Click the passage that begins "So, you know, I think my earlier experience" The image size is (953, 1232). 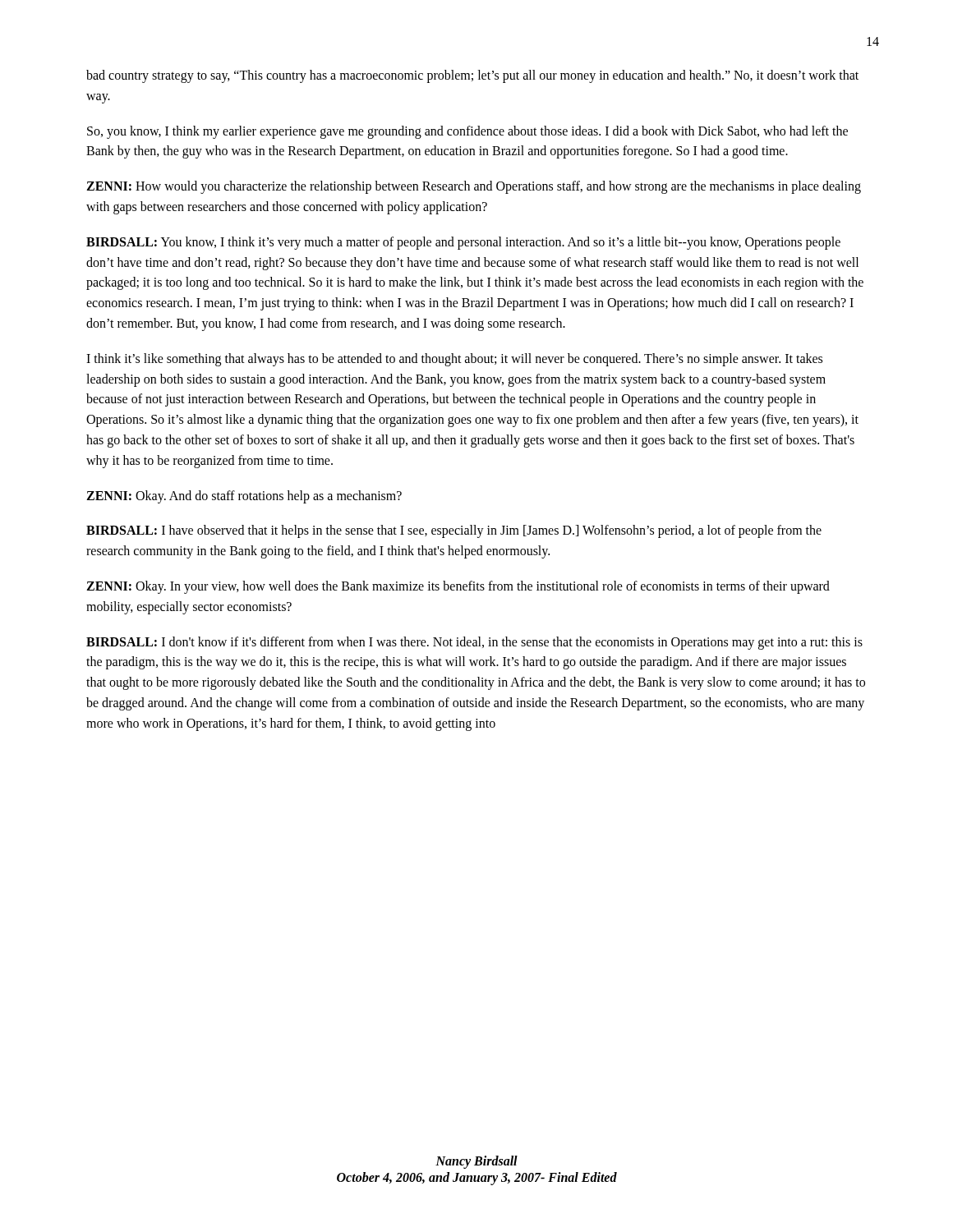467,141
